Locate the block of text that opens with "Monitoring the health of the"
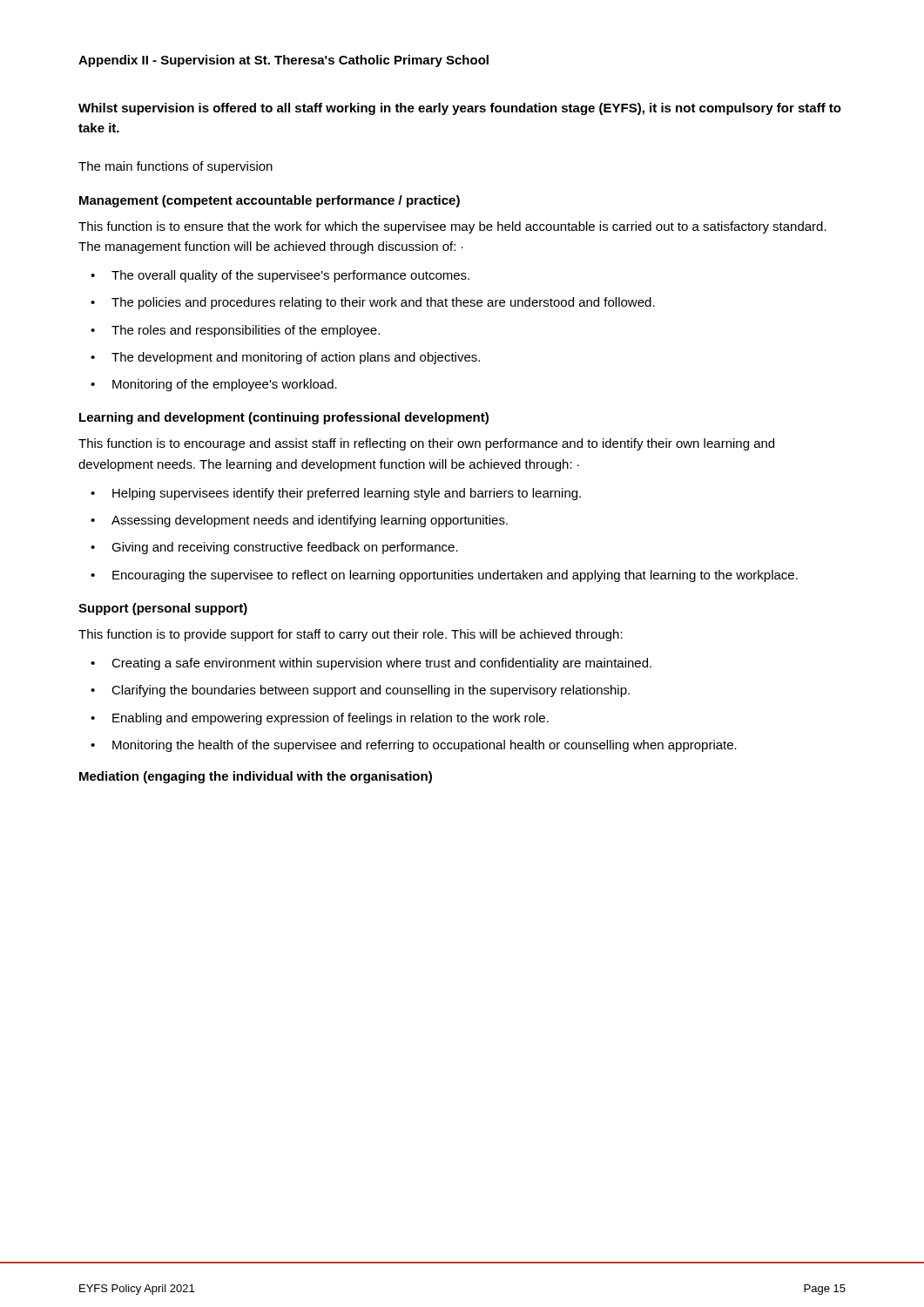The width and height of the screenshot is (924, 1307). pyautogui.click(x=424, y=744)
